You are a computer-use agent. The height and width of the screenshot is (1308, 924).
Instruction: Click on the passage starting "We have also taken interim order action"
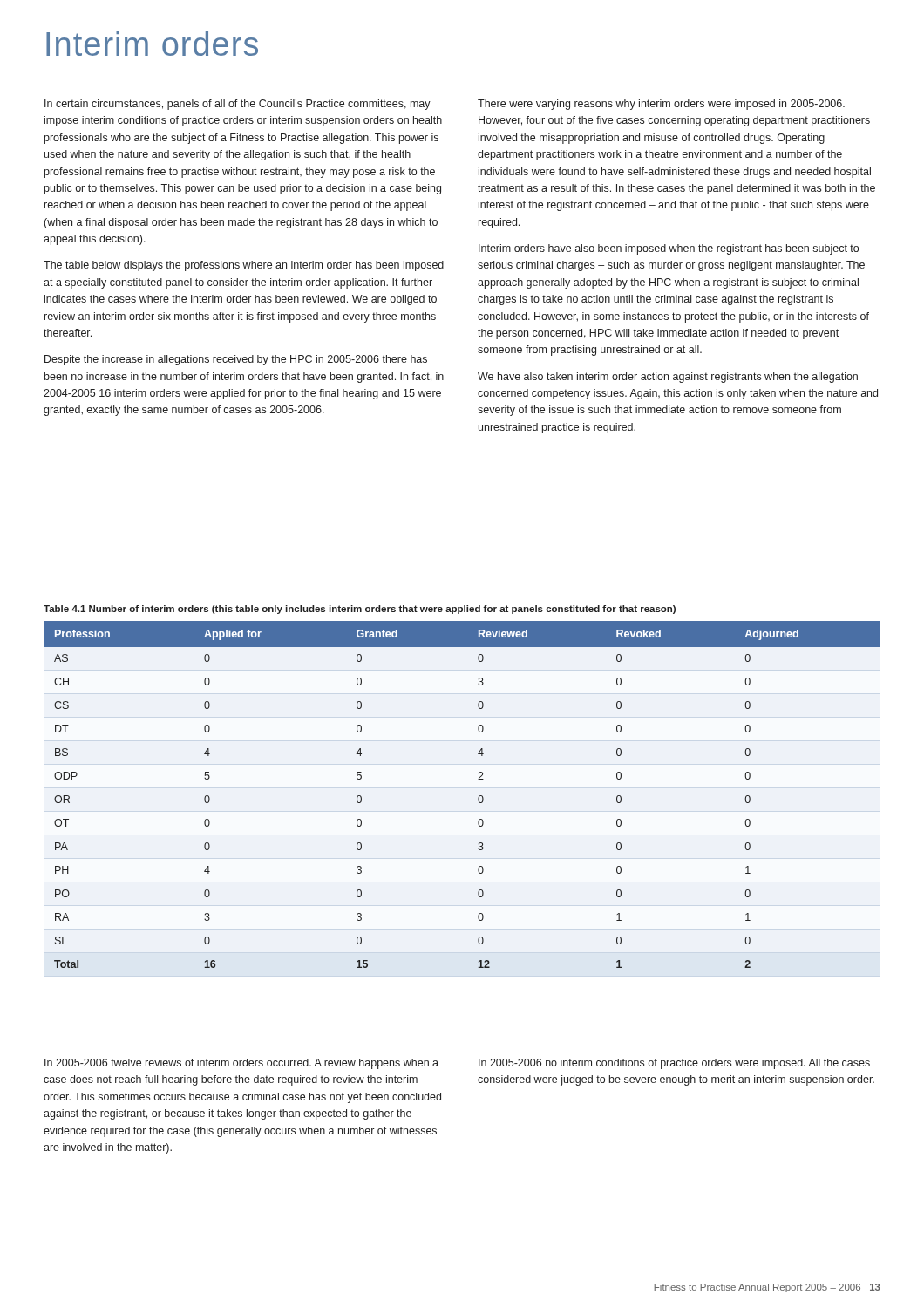679,402
